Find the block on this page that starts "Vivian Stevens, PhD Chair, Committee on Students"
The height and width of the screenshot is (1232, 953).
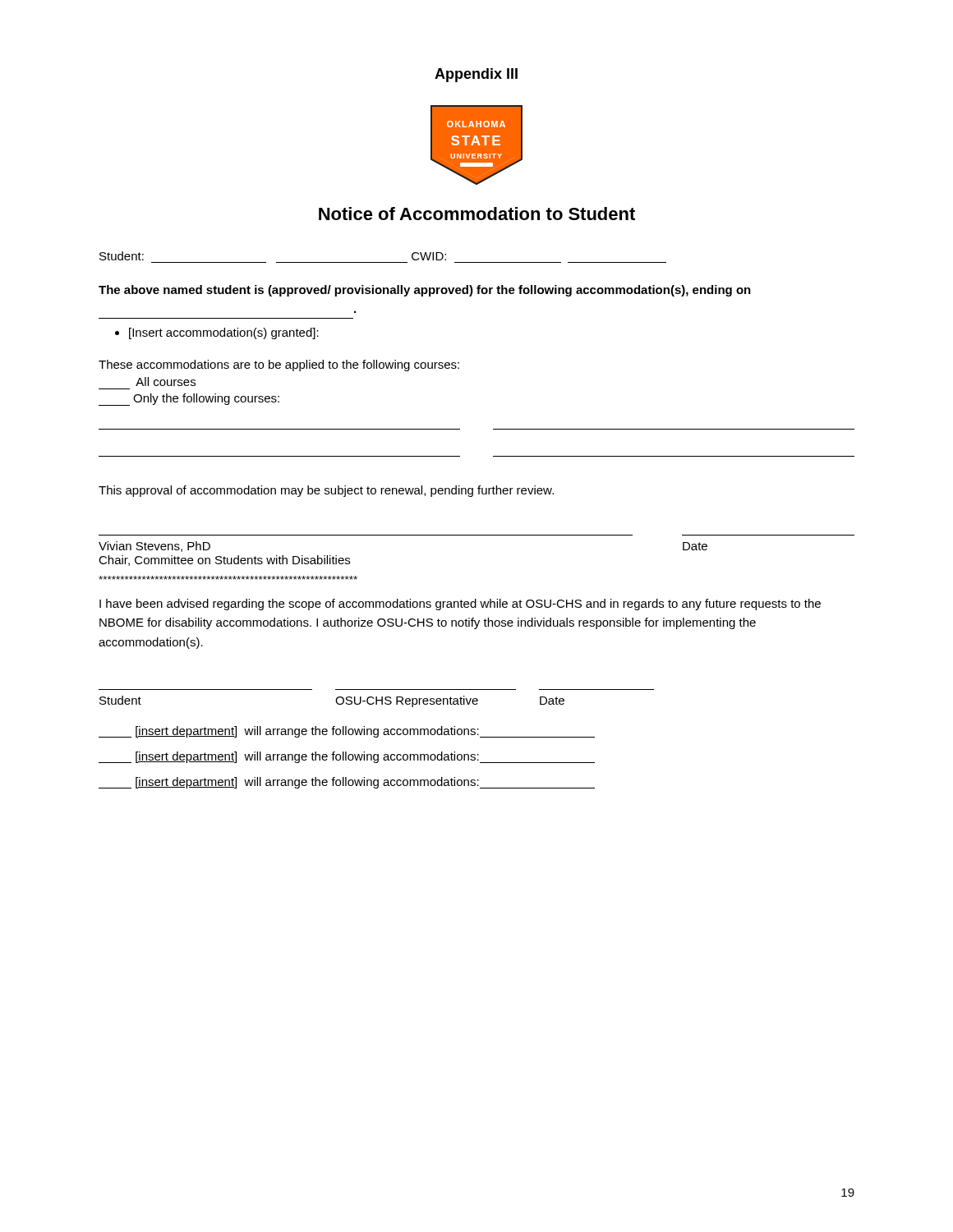476,543
